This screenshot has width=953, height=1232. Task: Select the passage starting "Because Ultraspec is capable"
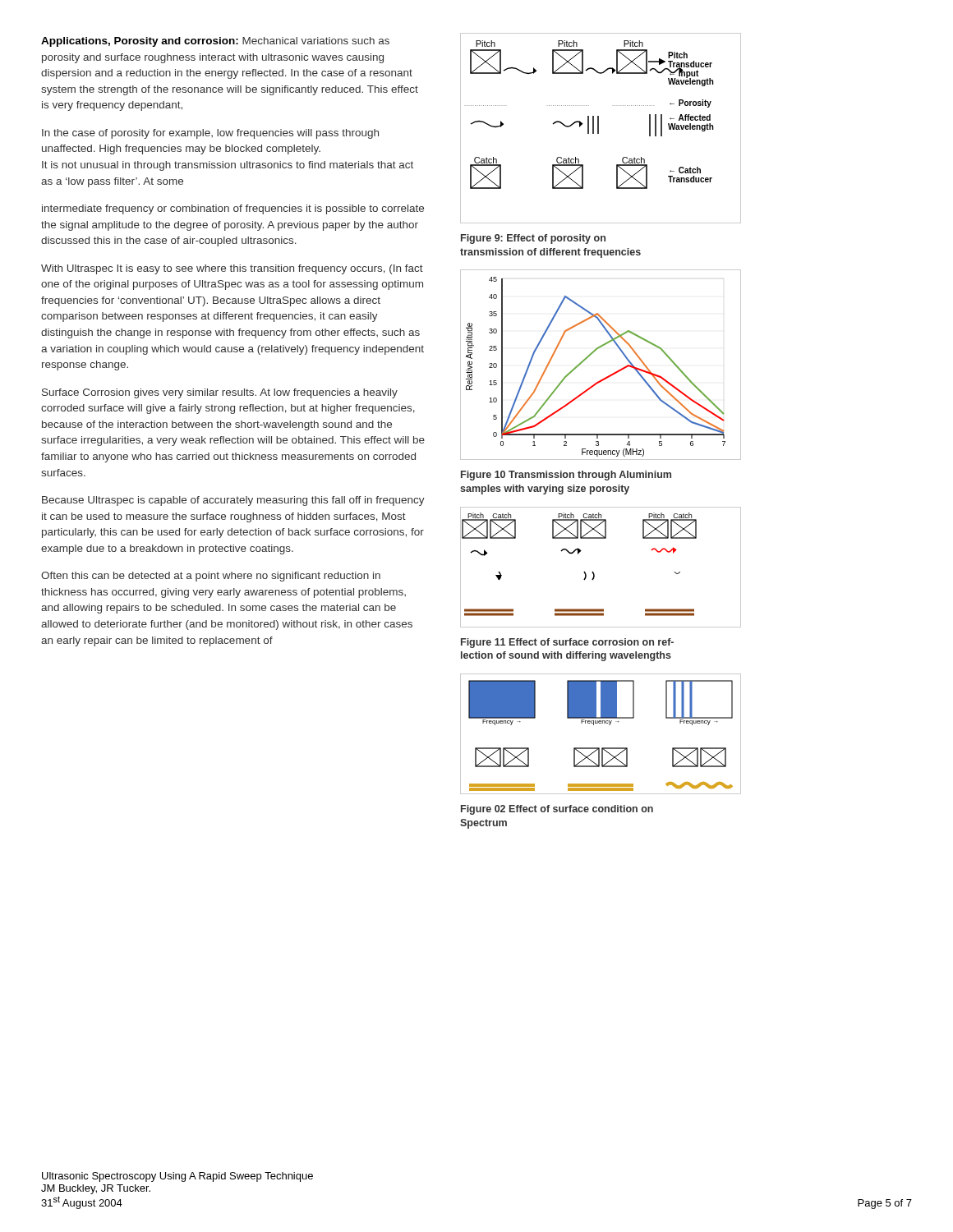pyautogui.click(x=233, y=524)
